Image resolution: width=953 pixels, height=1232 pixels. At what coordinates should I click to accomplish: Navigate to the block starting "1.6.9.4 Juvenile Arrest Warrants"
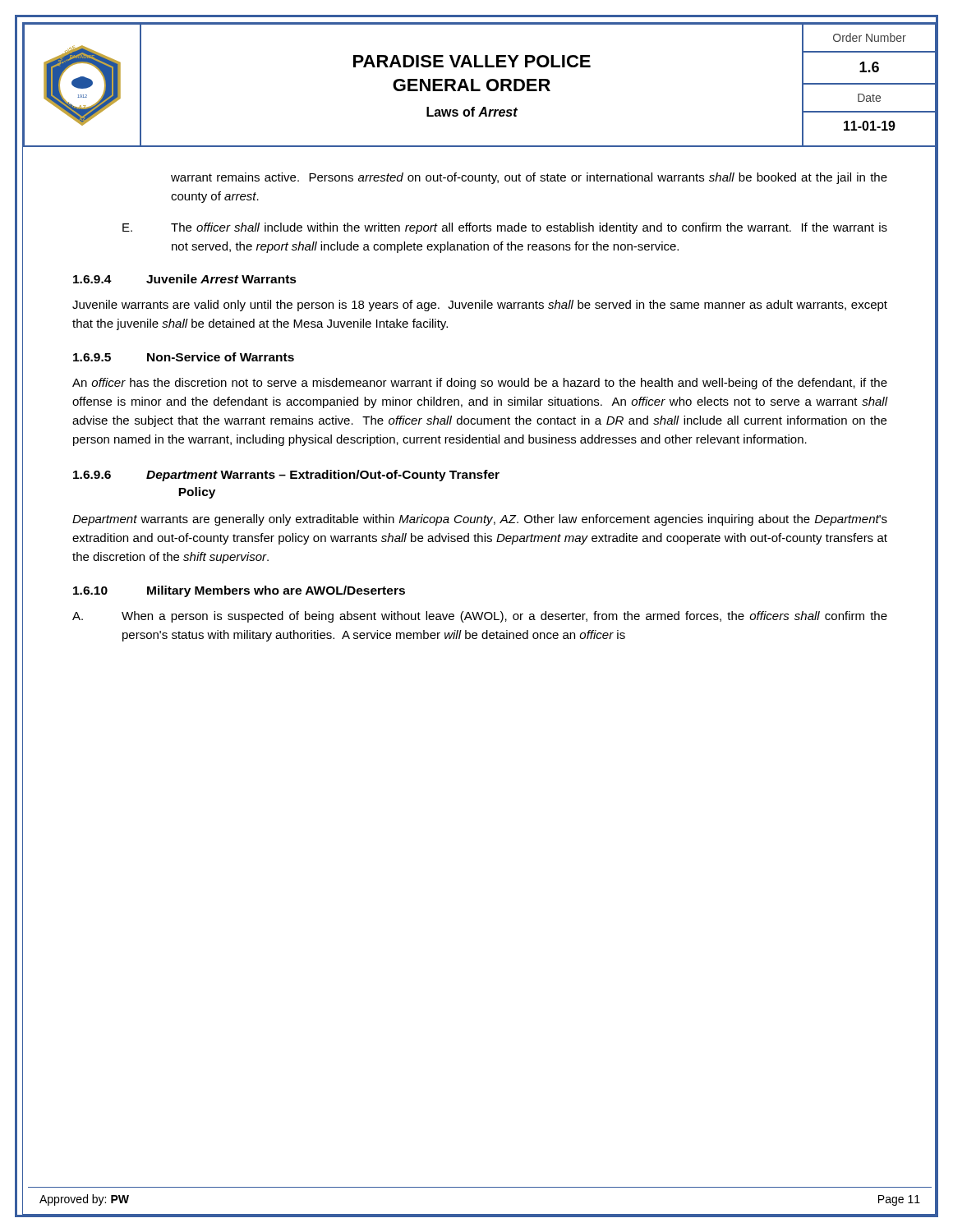point(184,279)
